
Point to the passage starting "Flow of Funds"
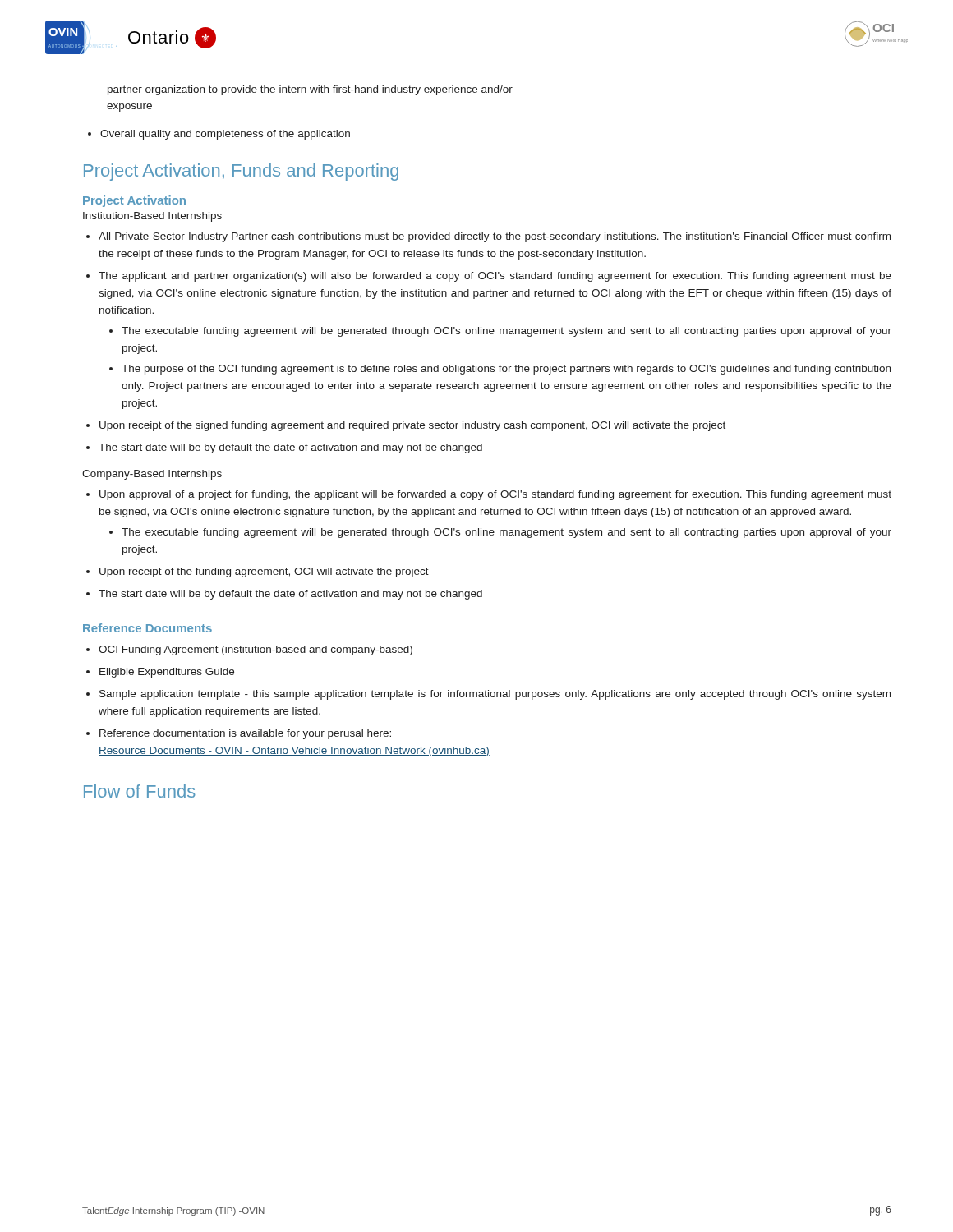tap(140, 791)
